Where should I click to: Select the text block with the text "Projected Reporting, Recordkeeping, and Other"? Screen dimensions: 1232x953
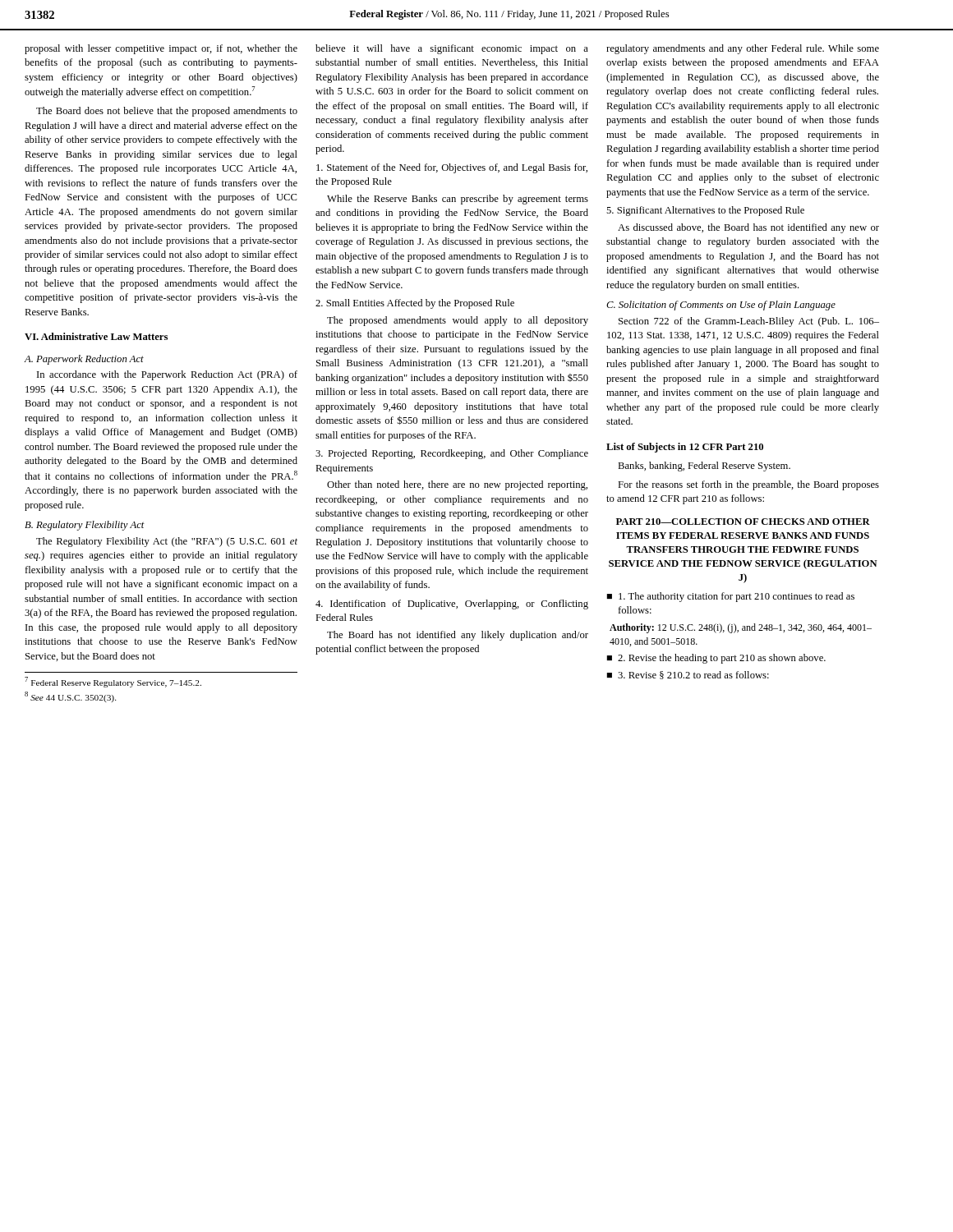(x=452, y=461)
